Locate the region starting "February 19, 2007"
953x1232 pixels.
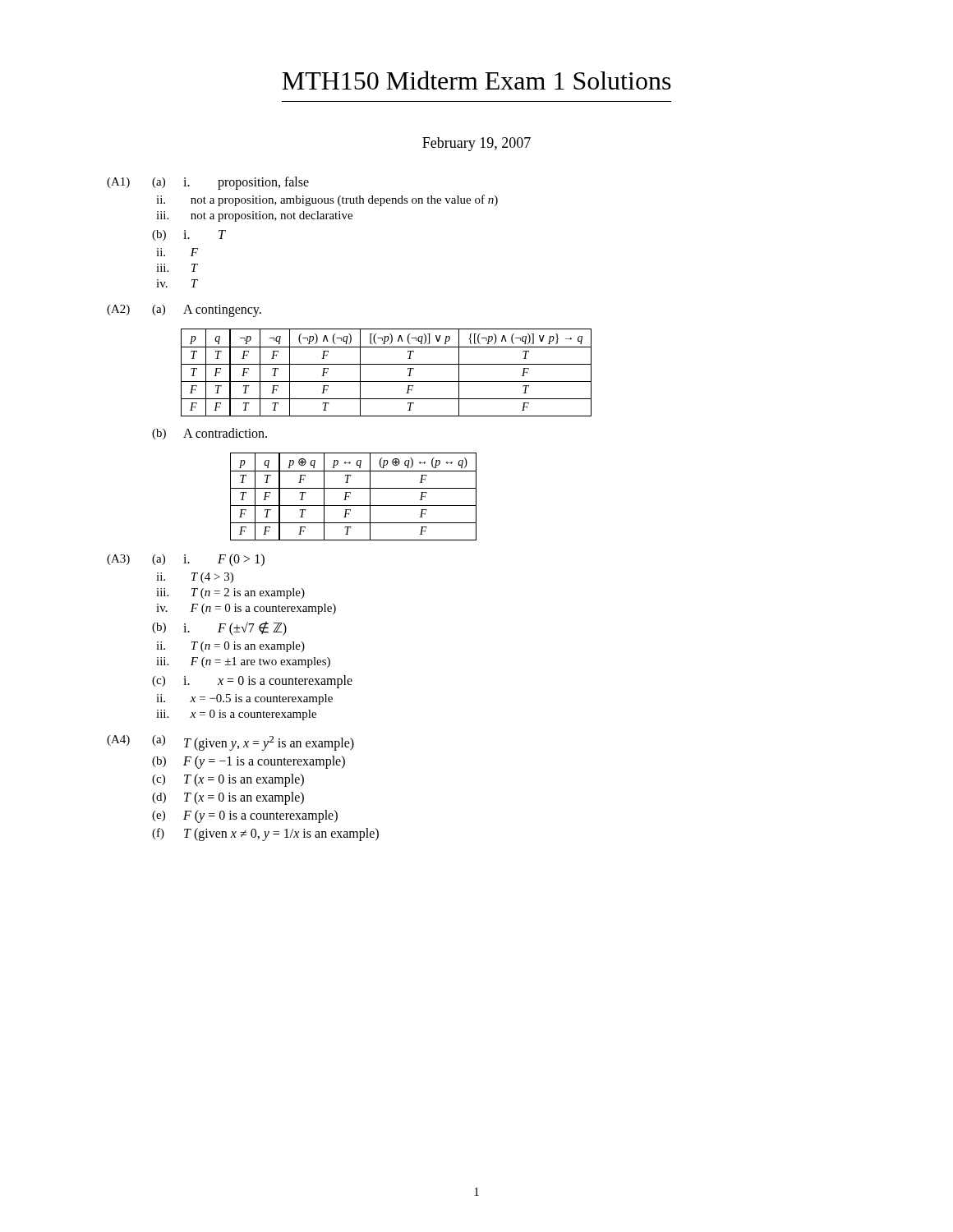476,143
